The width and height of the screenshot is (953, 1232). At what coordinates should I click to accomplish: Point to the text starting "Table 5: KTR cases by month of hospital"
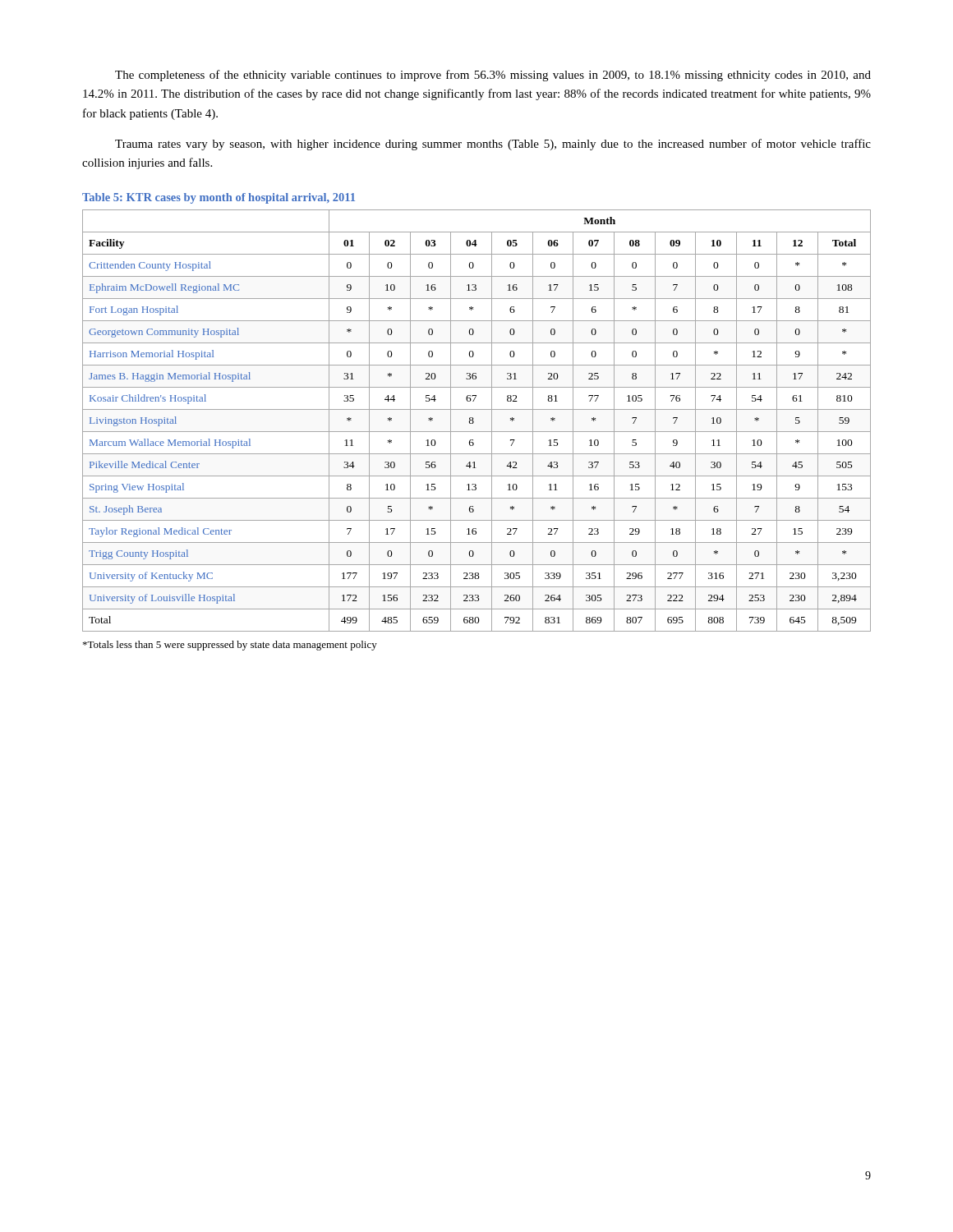point(219,197)
